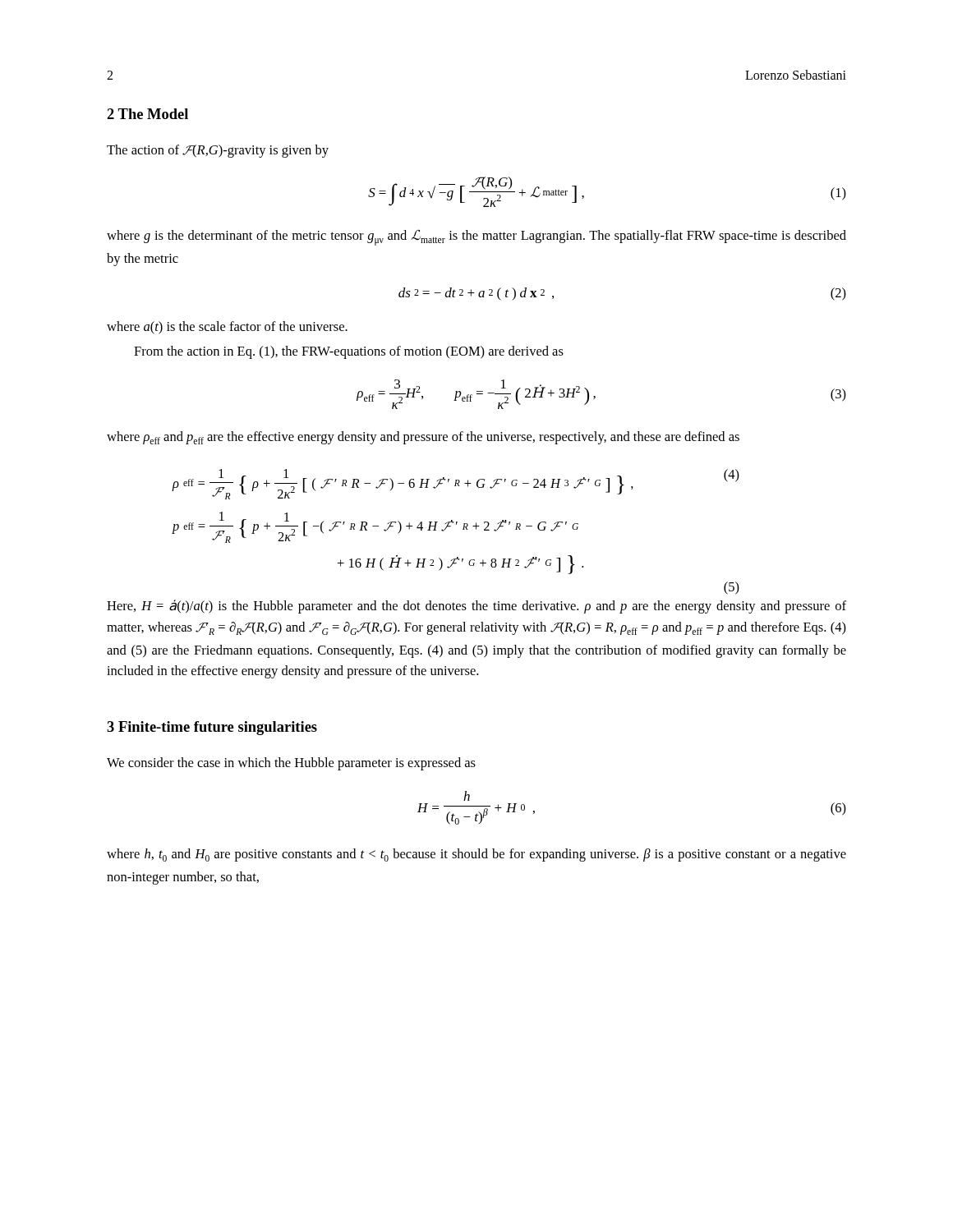Click the formula that begins "ρeff = 1𝓕′R {"
The image size is (953, 1232).
[456, 484]
